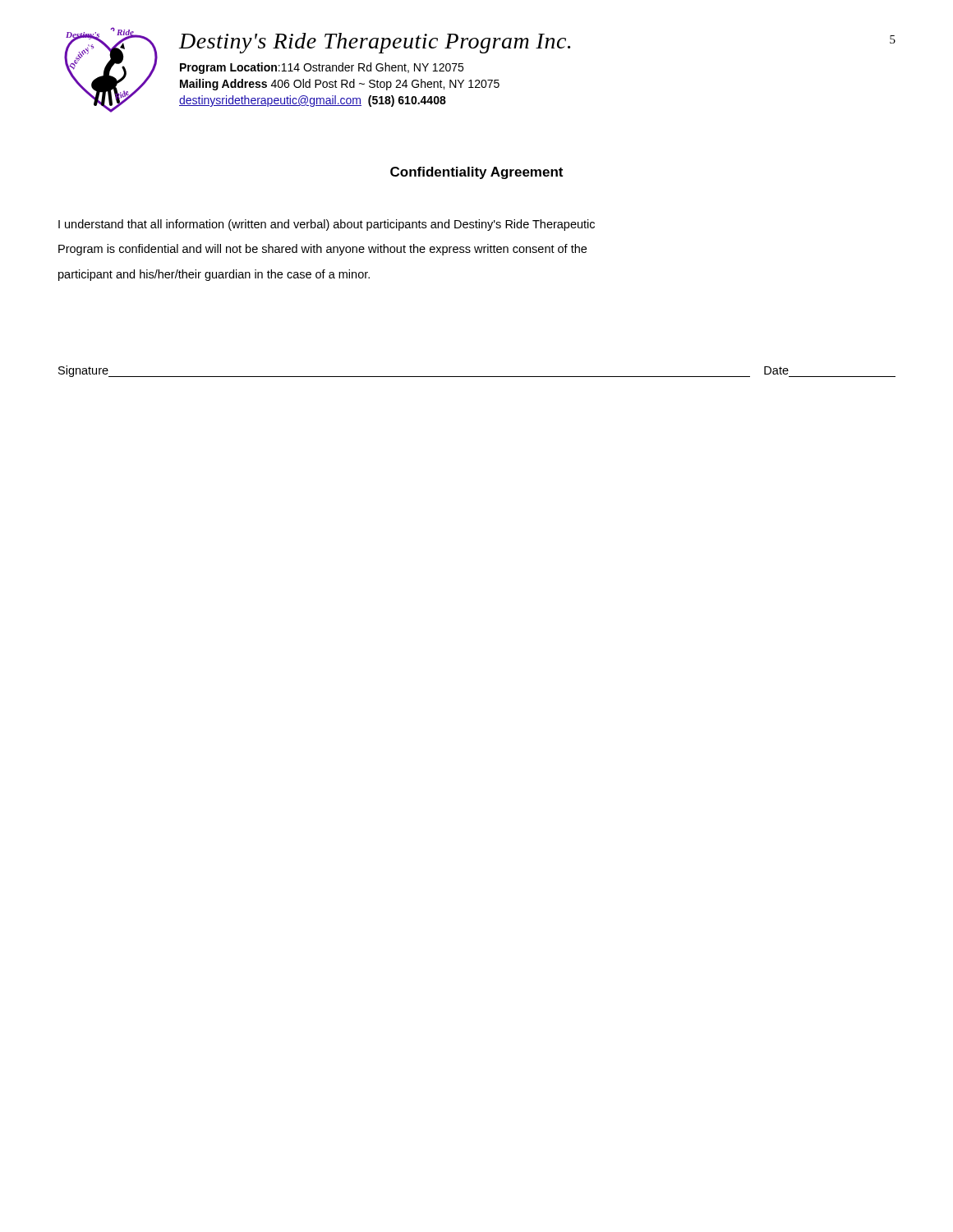The width and height of the screenshot is (953, 1232).
Task: Find "Signature Date" on this page
Action: (x=476, y=369)
